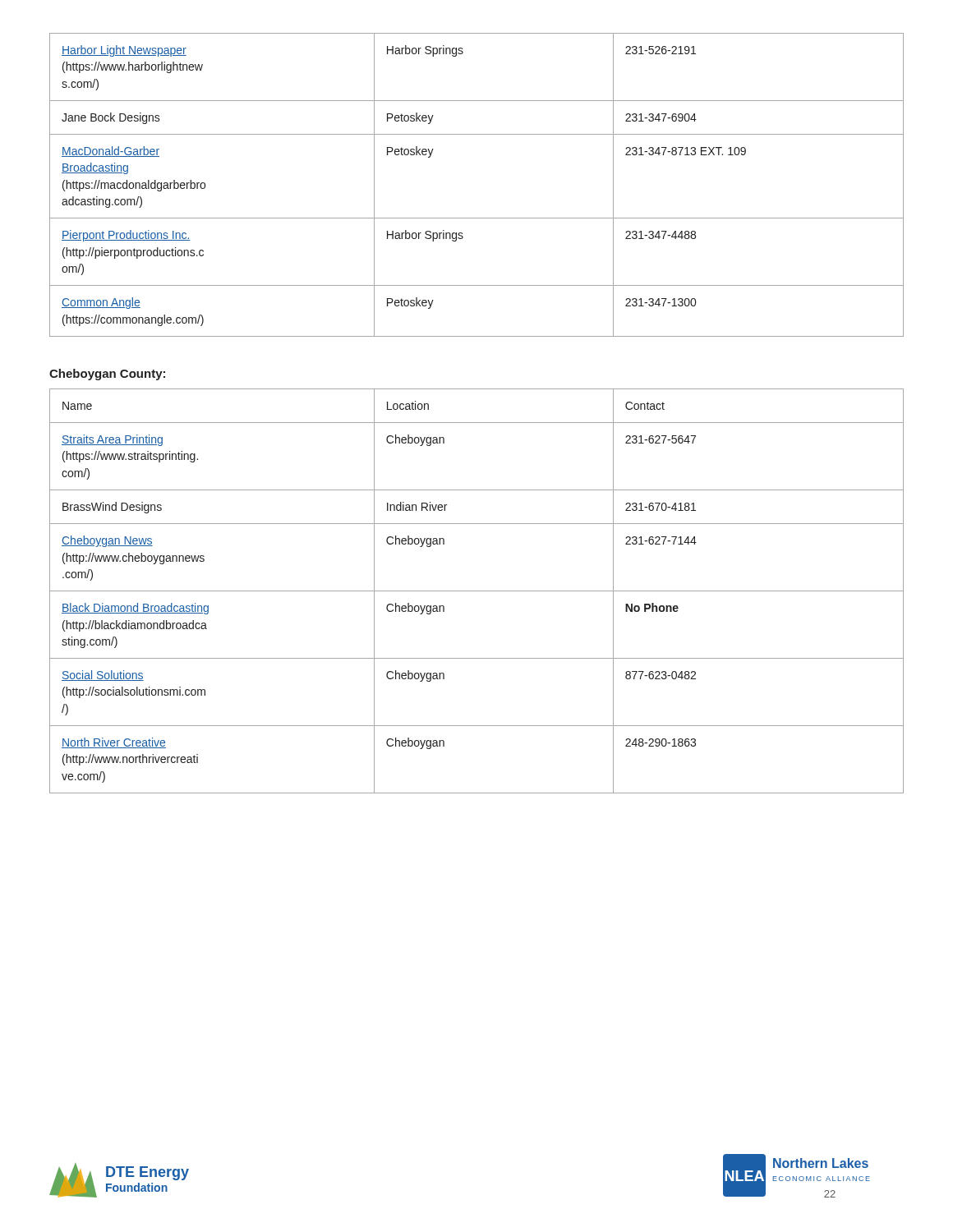Viewport: 953px width, 1232px height.
Task: Select the table that reads "No Phone"
Action: click(x=476, y=591)
